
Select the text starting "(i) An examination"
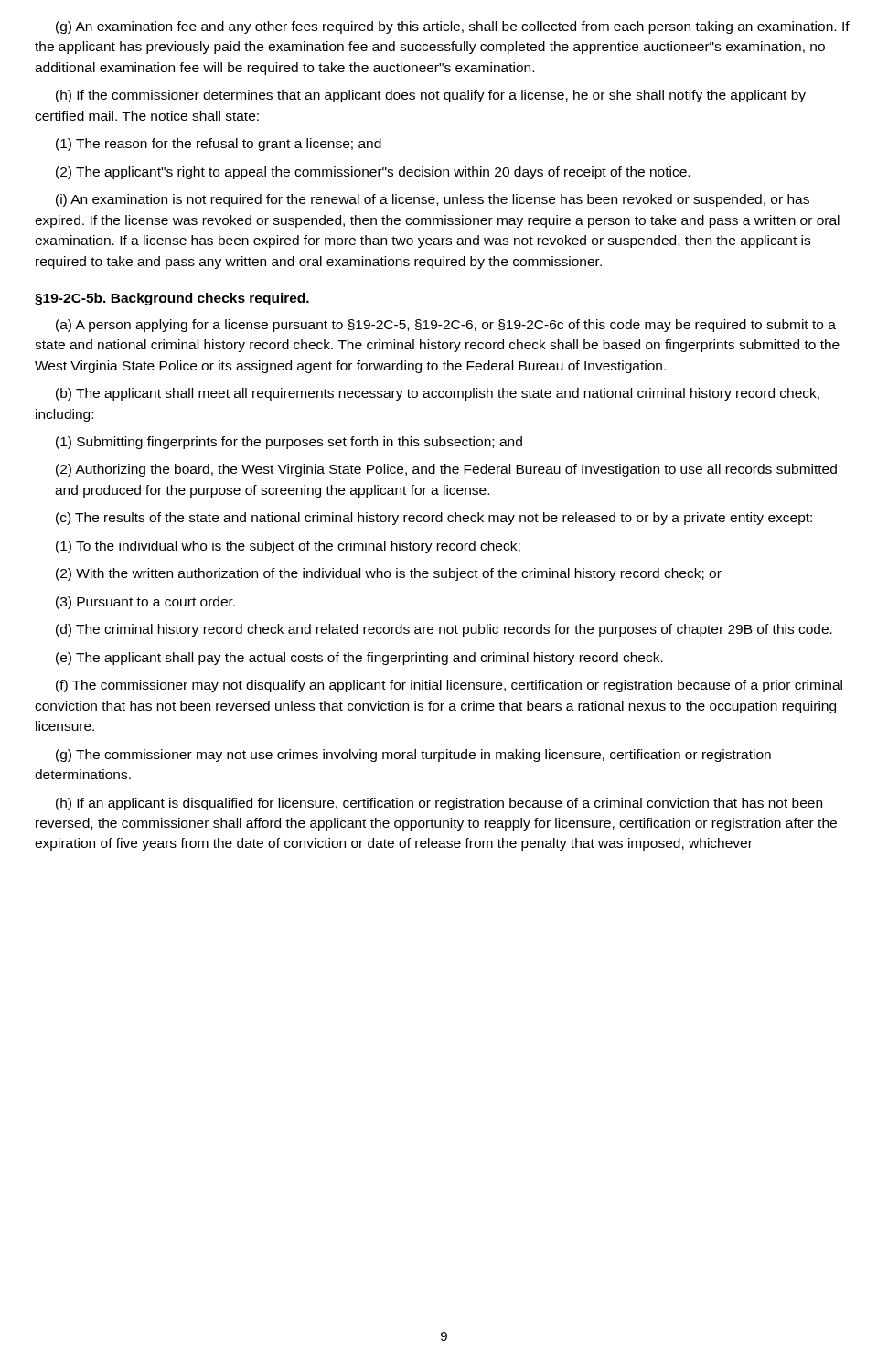pyautogui.click(x=444, y=231)
